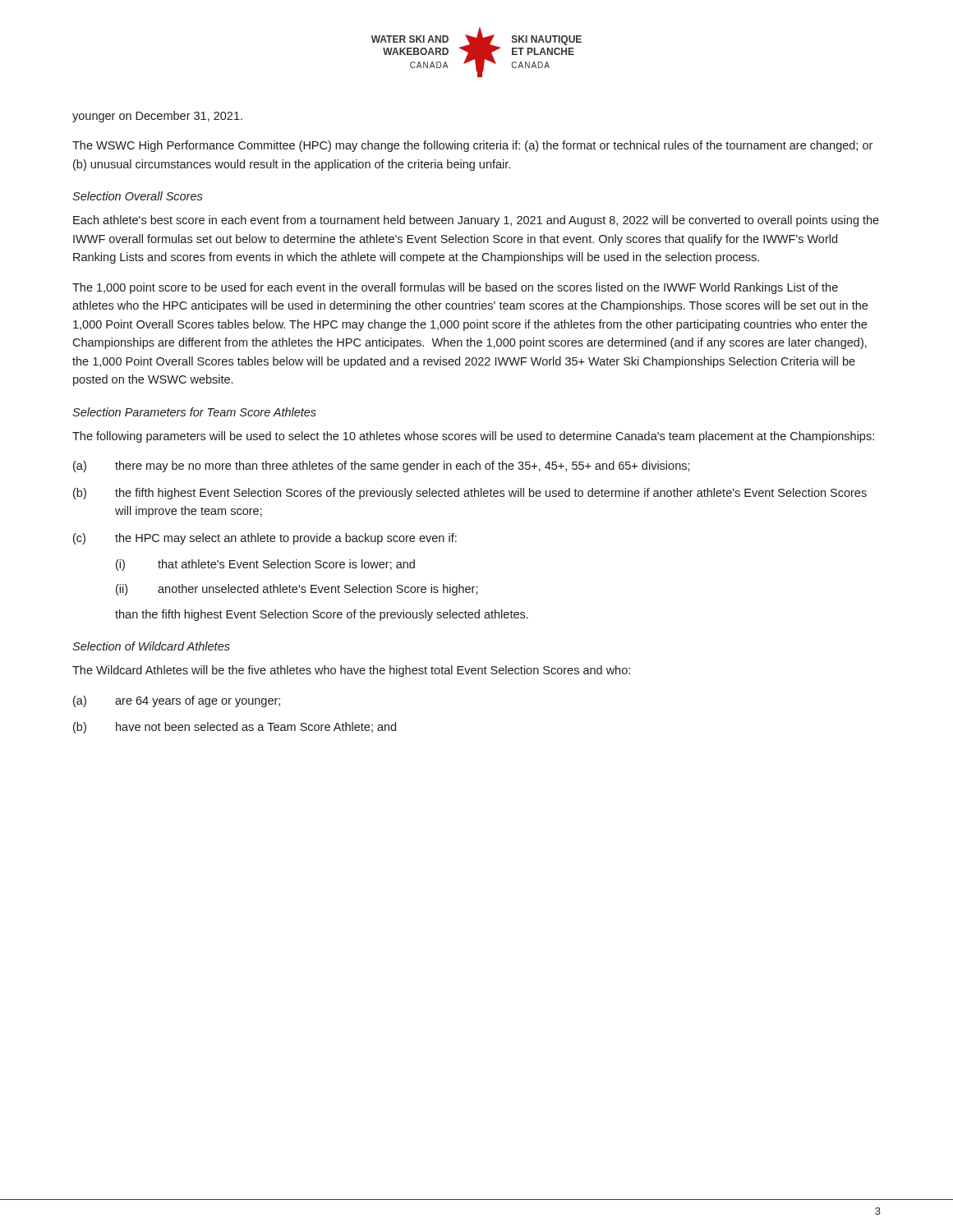
Task: Click the passage that begins "younger on December"
Action: coord(158,116)
